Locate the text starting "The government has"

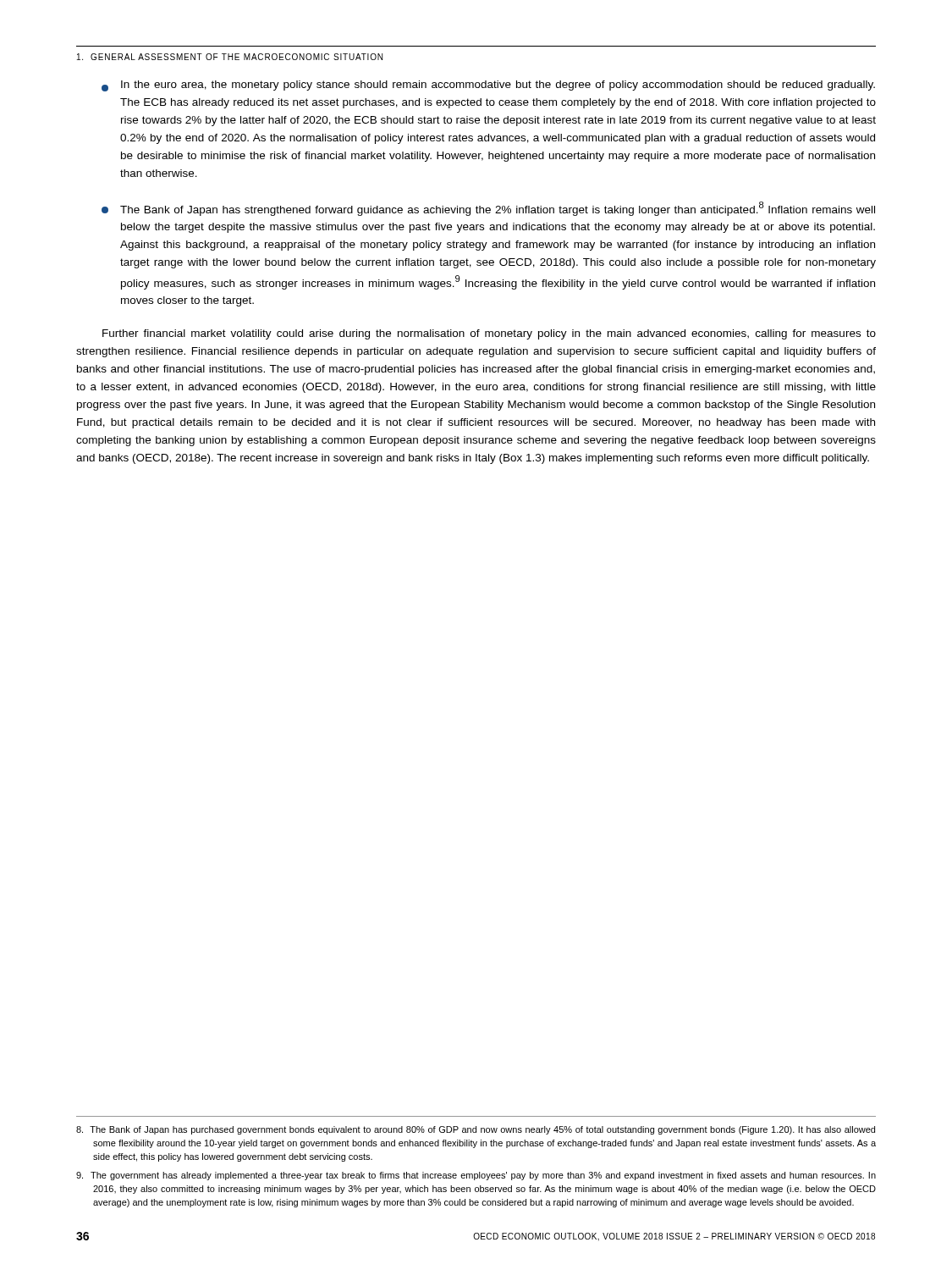pos(476,1189)
